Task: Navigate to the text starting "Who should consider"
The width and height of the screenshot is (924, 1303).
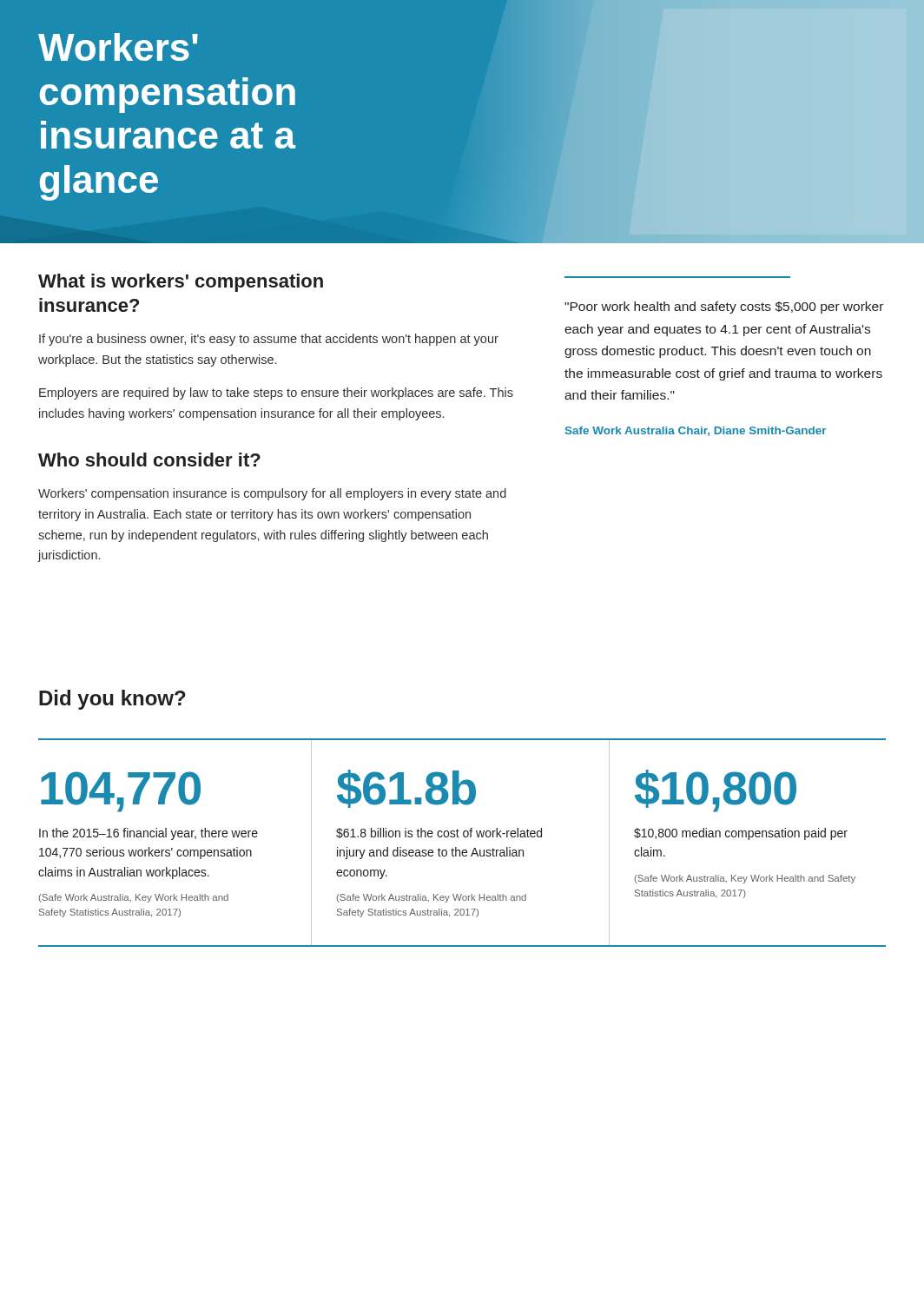Action: click(150, 460)
